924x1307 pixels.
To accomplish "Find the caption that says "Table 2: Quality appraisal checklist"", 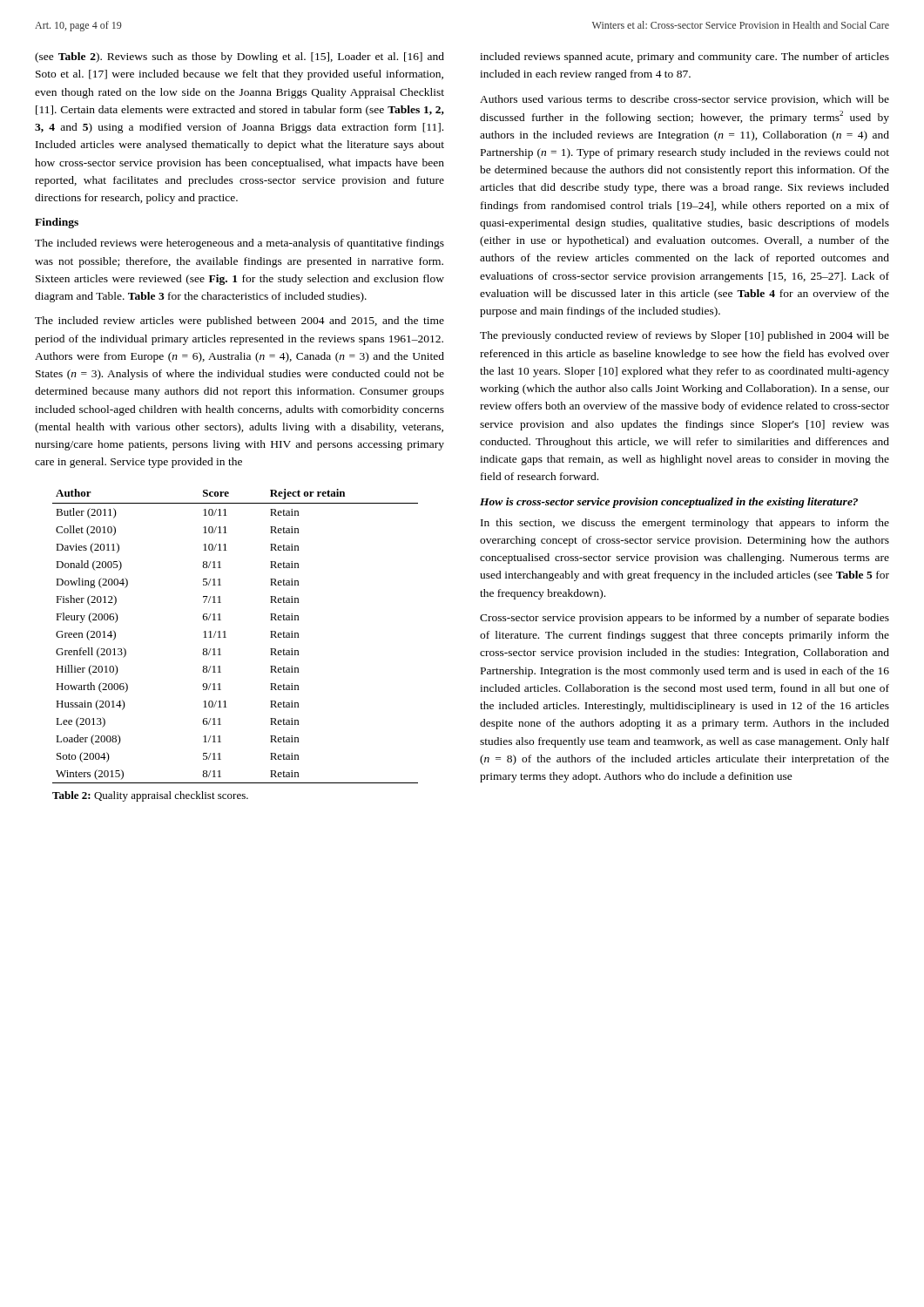I will click(150, 795).
